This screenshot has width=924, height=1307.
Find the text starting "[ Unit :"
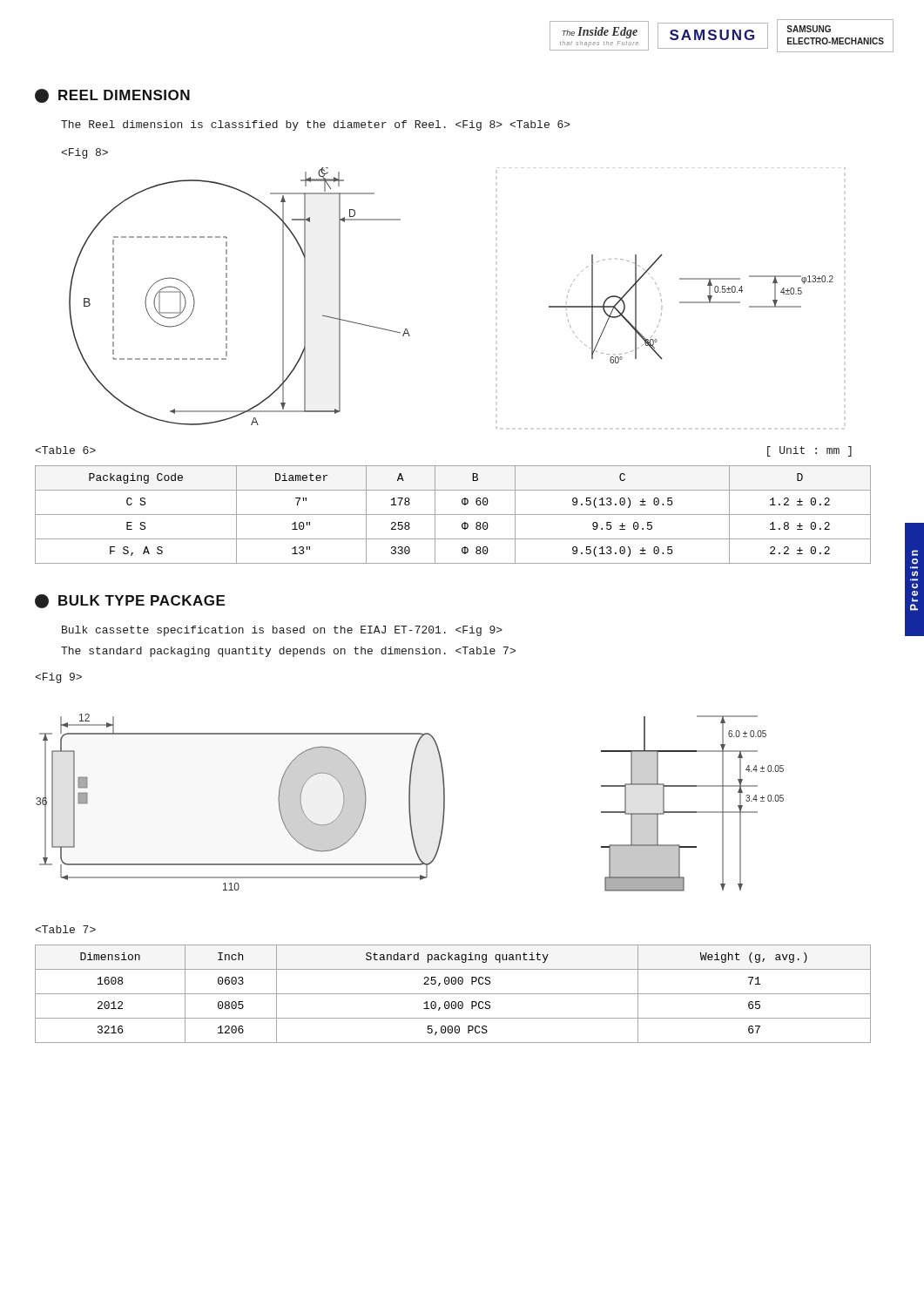pyautogui.click(x=66, y=451)
